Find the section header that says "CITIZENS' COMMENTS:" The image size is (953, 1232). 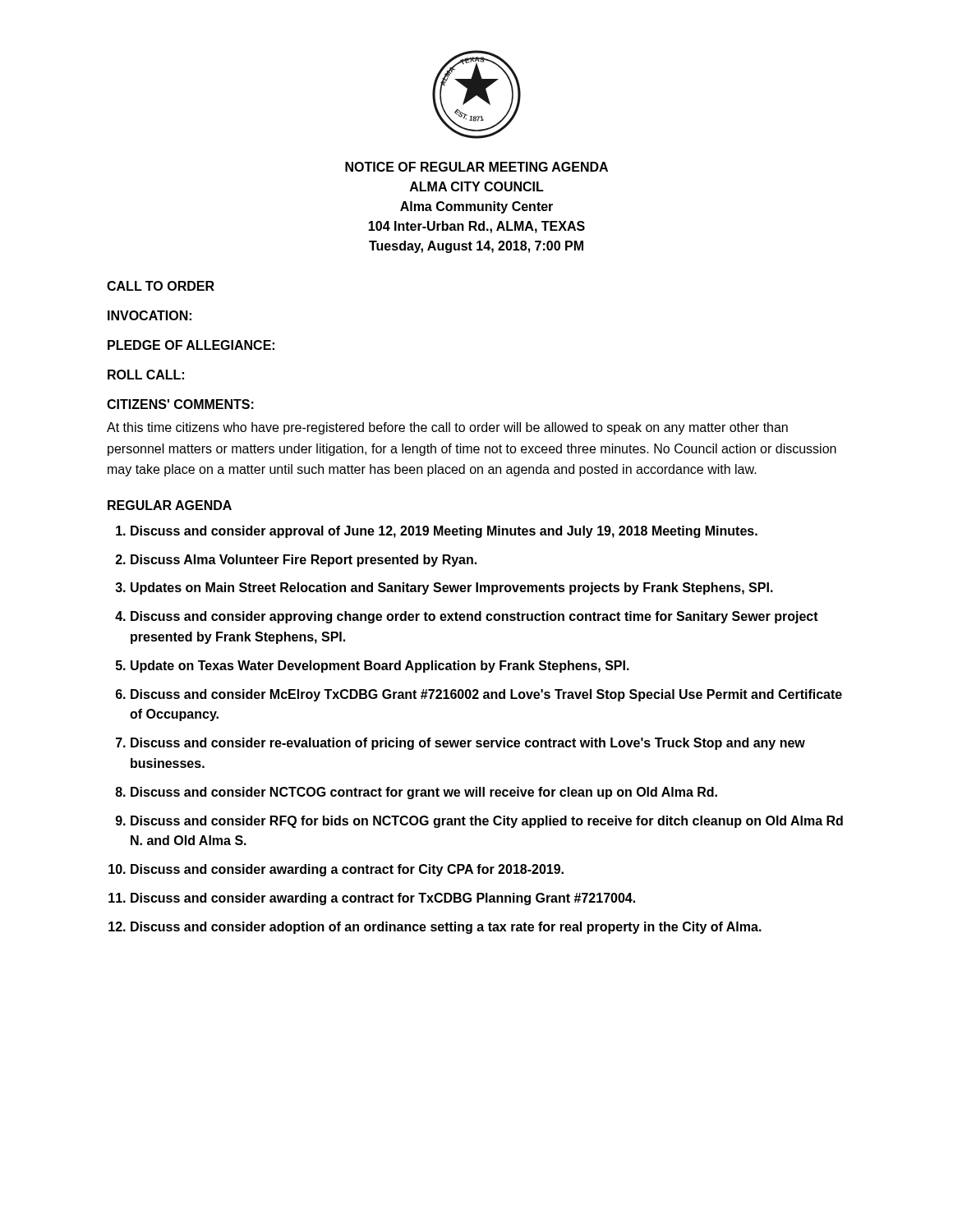tap(181, 405)
